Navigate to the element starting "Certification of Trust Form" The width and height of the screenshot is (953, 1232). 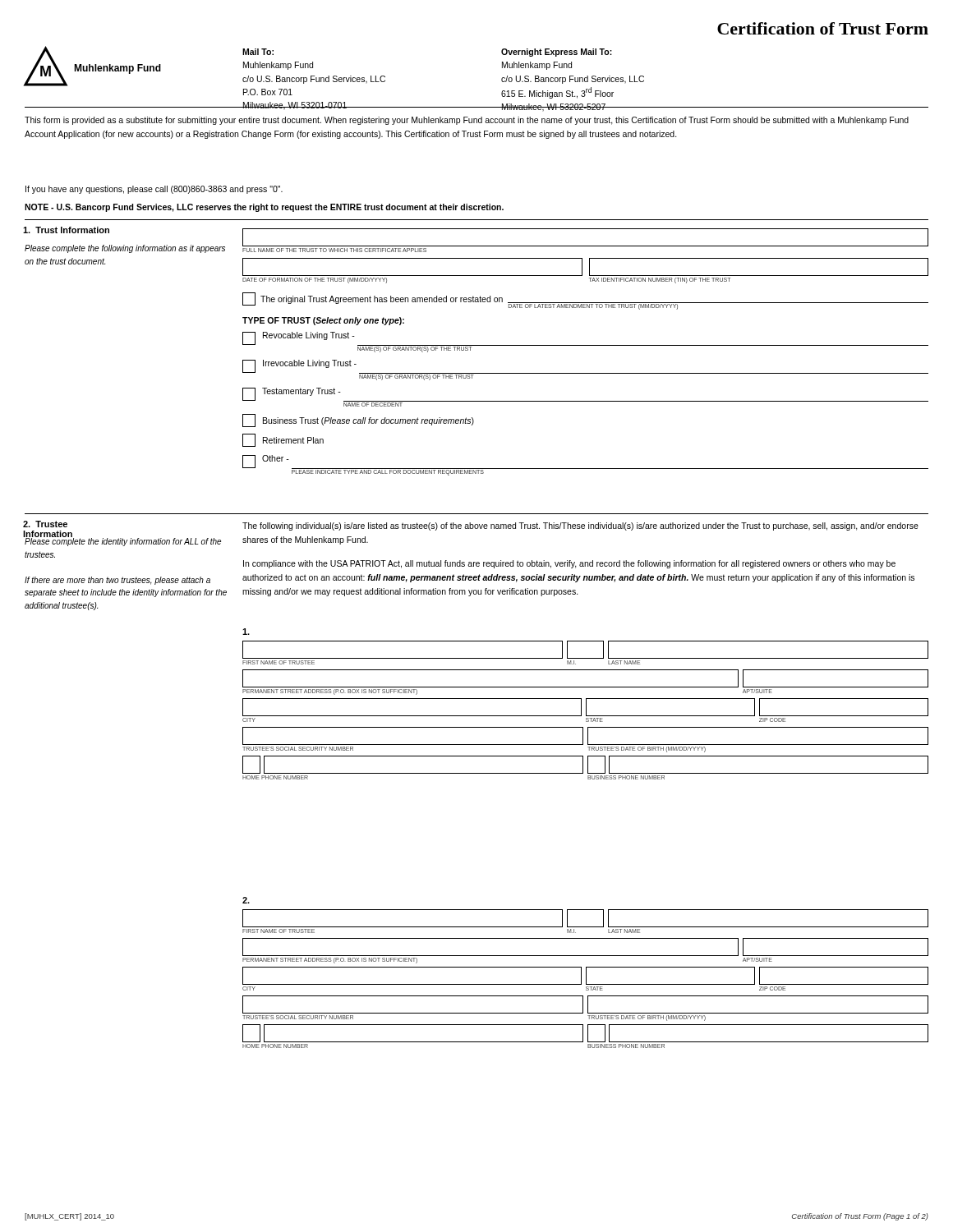(822, 28)
